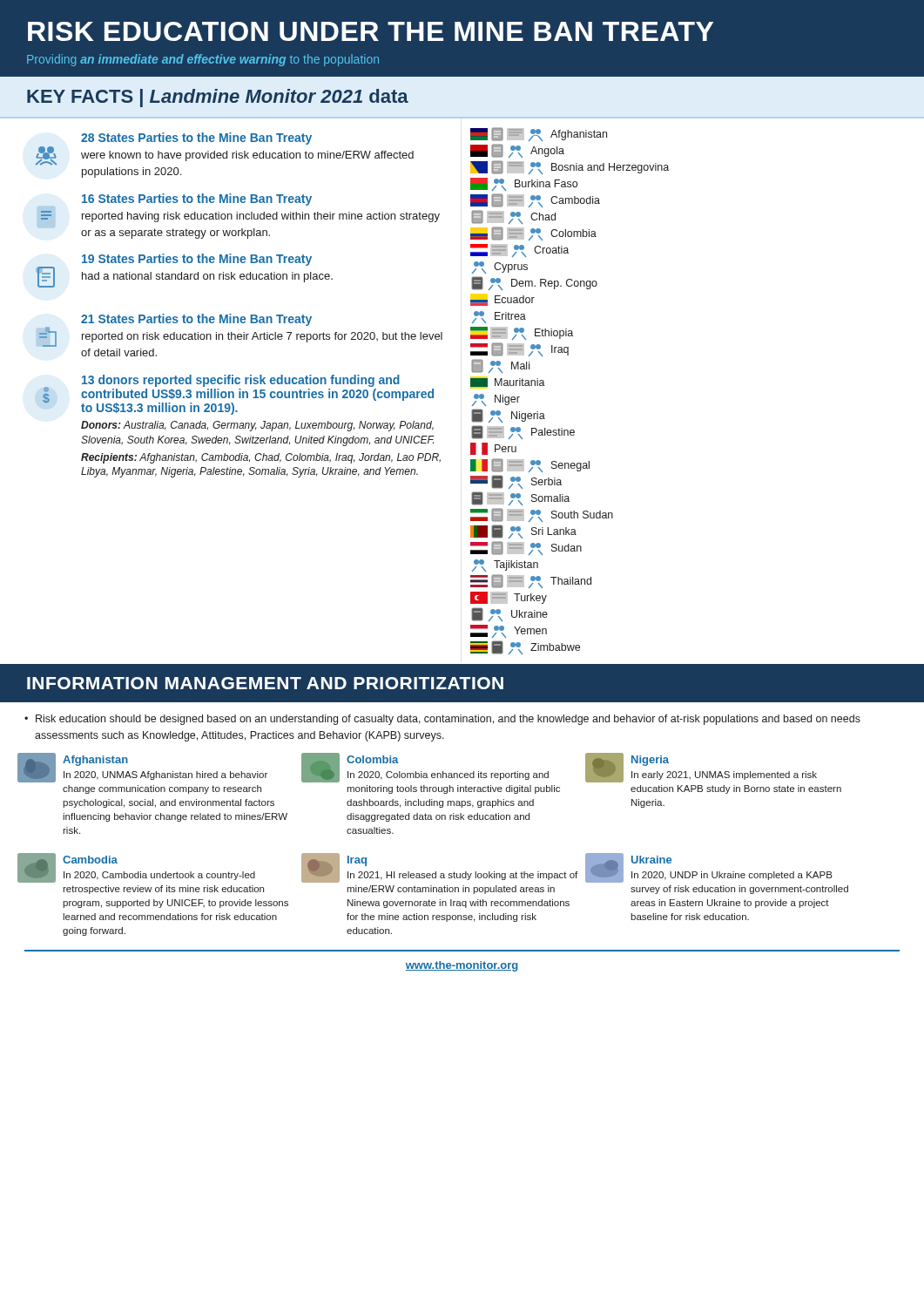This screenshot has width=924, height=1307.
Task: Locate the text block that reads "Afghanistan In 2020, UNMAS Afghanistan"
Action: pos(156,795)
